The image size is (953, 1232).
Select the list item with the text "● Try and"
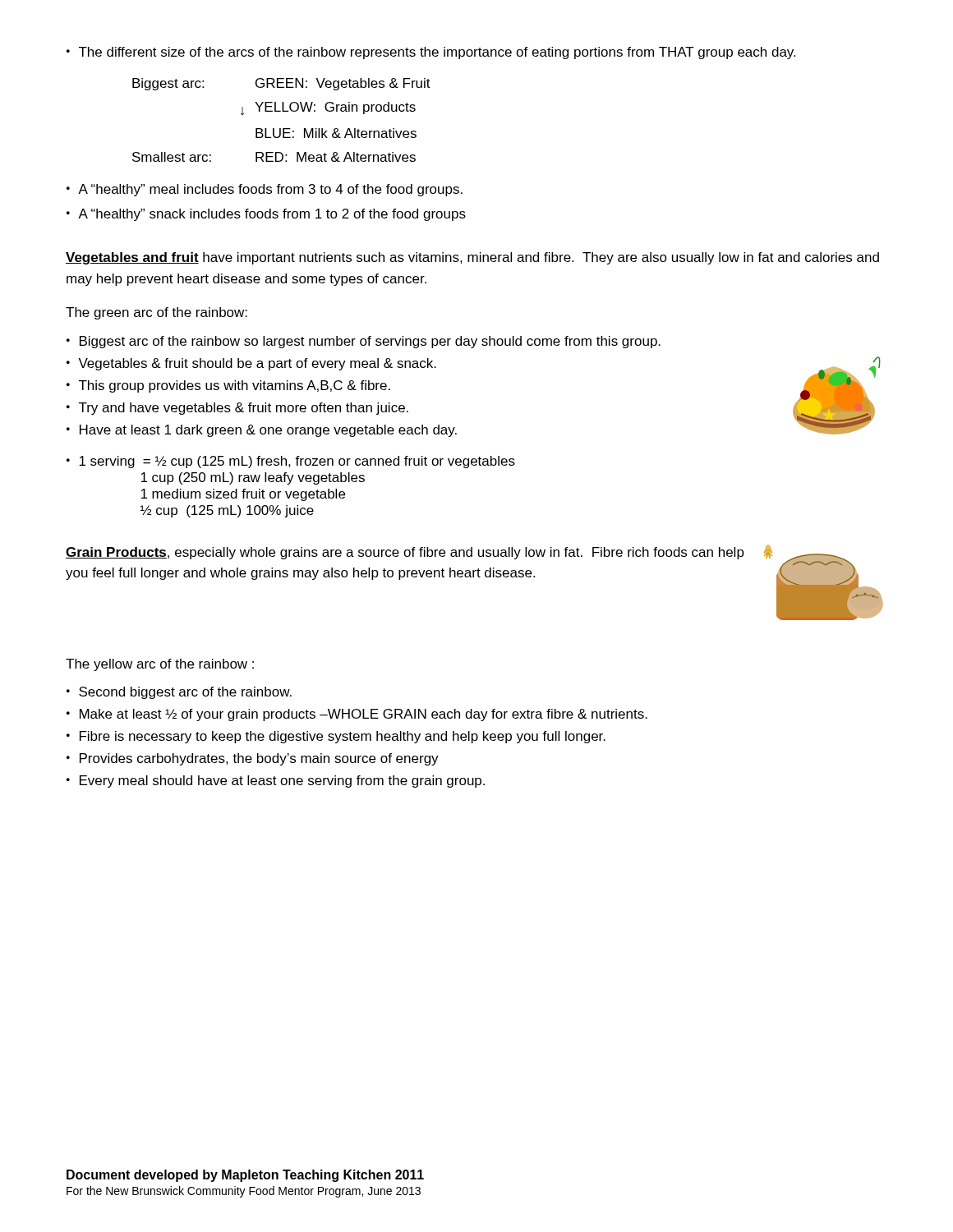(x=238, y=408)
